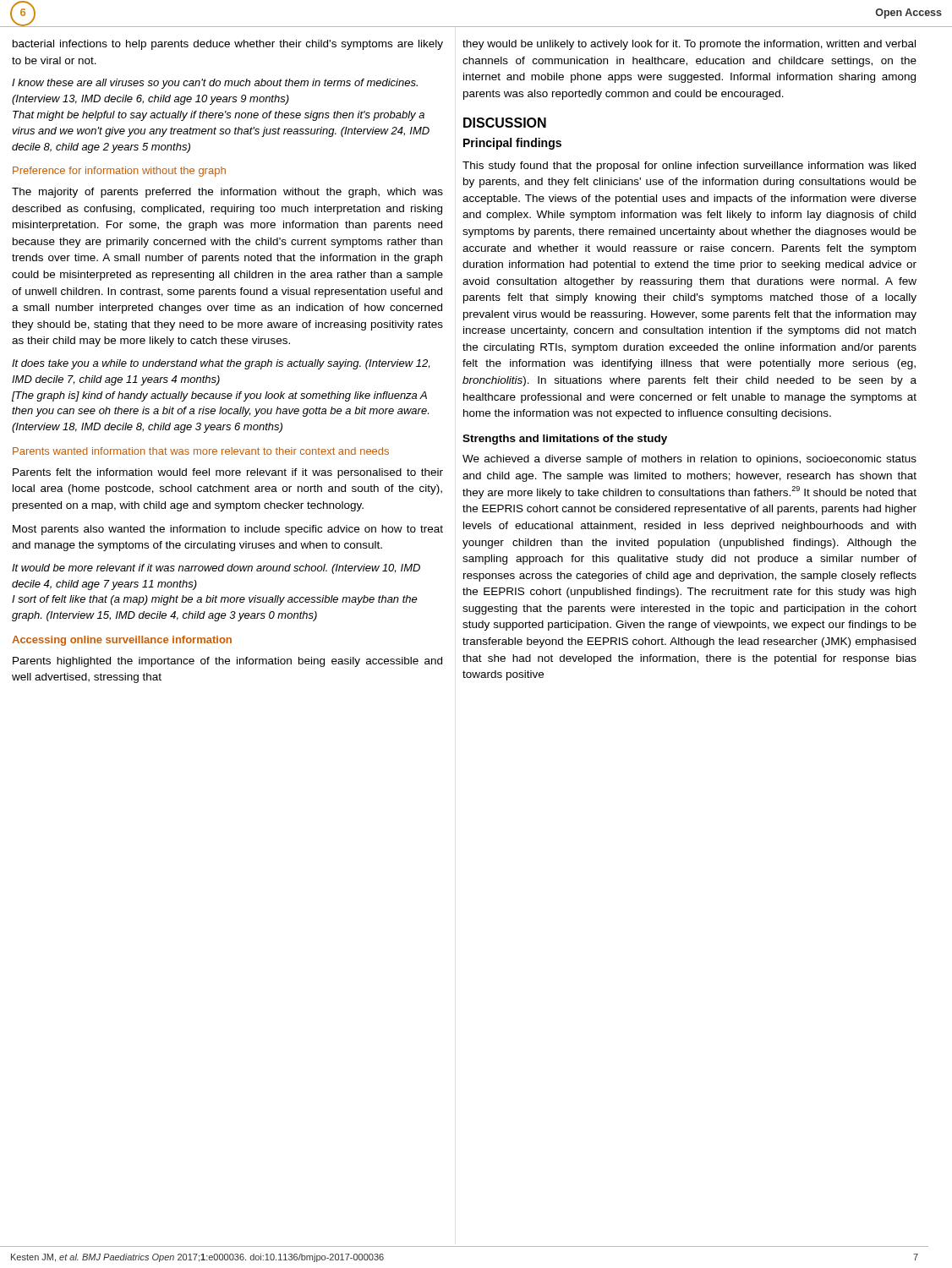Locate the text block containing "I know these"
Viewport: 952px width, 1268px height.
click(227, 115)
